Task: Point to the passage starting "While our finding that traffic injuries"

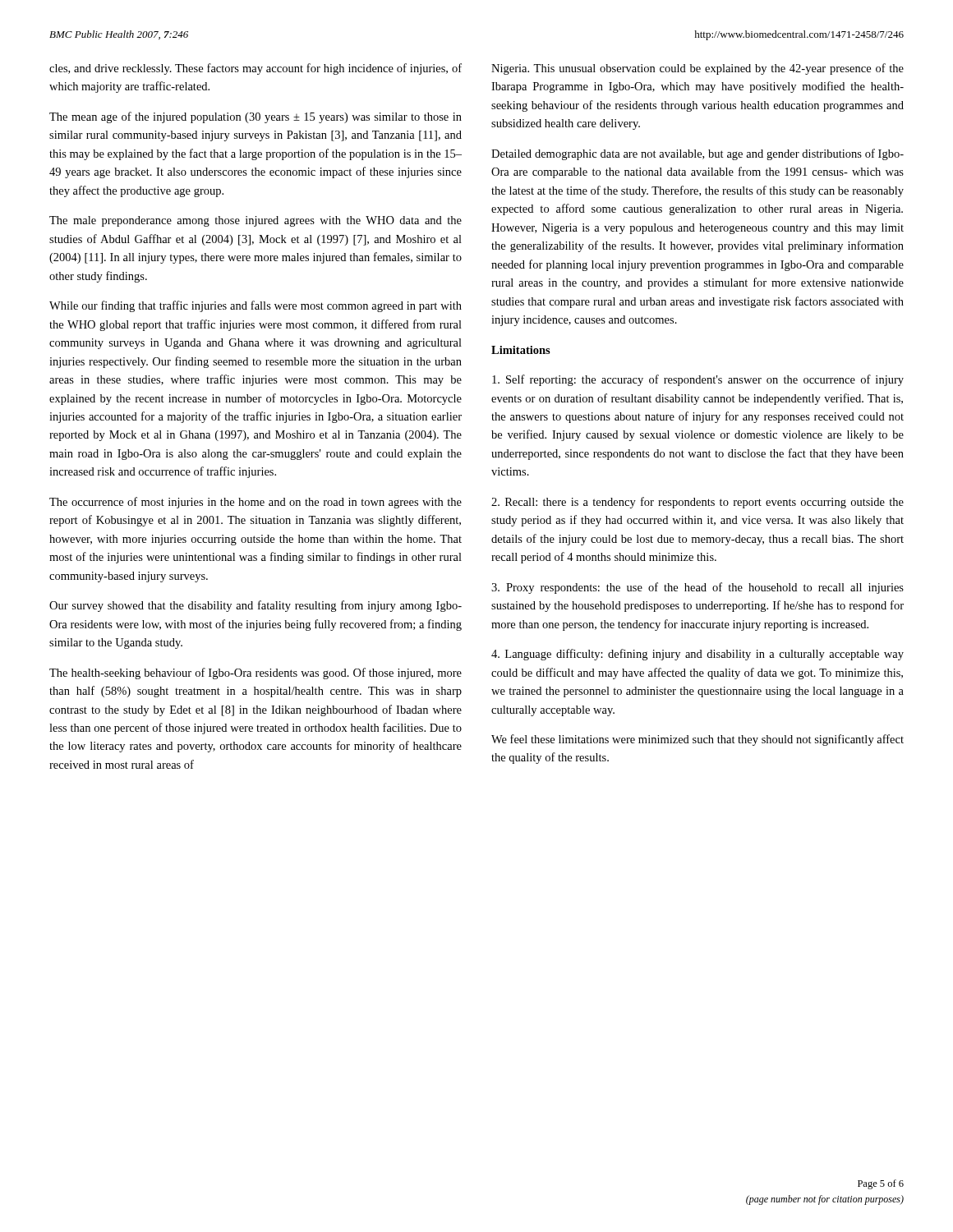Action: (x=255, y=389)
